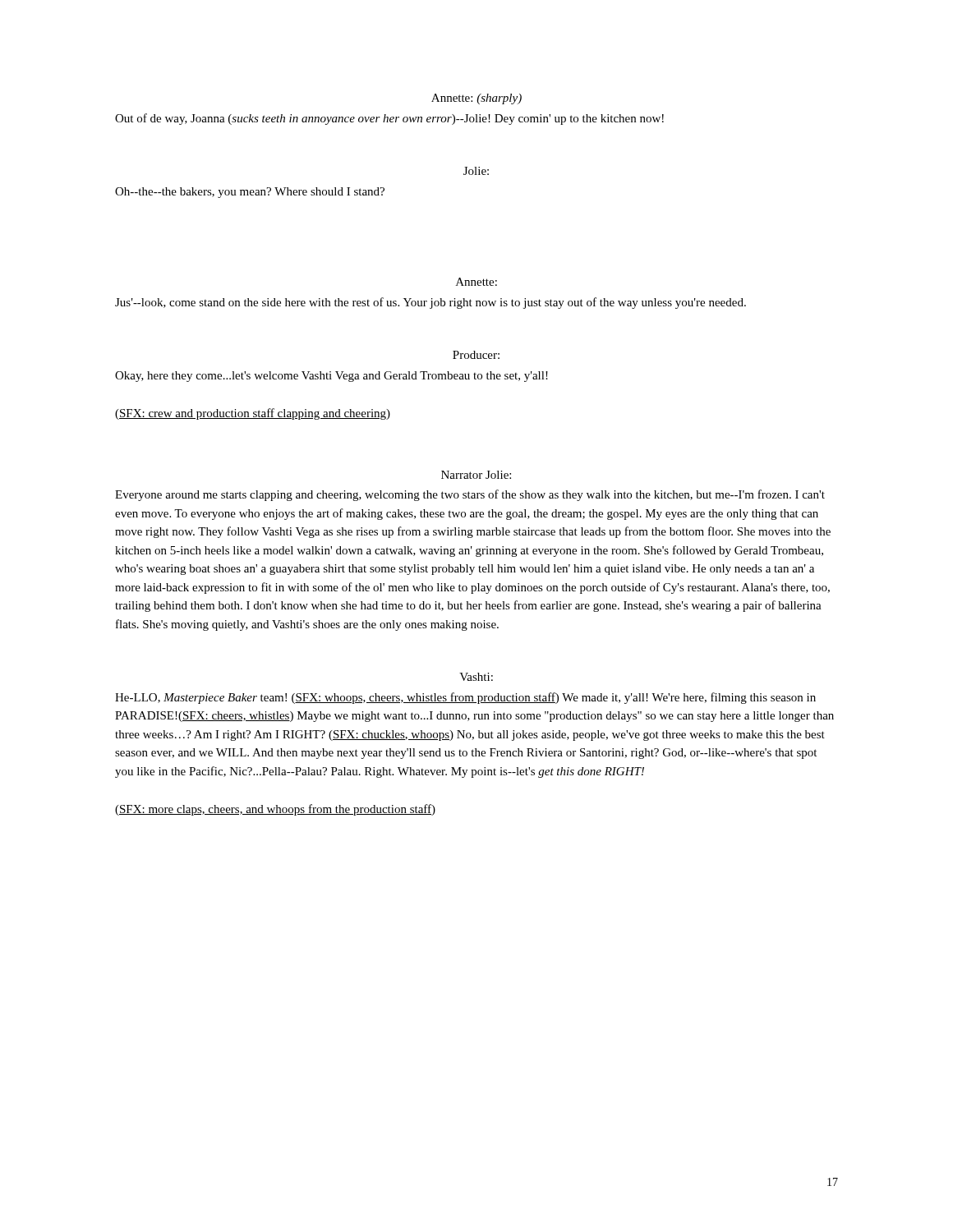Select the text starting "Oh--the--the bakers, you mean?"
Viewport: 953px width, 1232px height.
250,191
